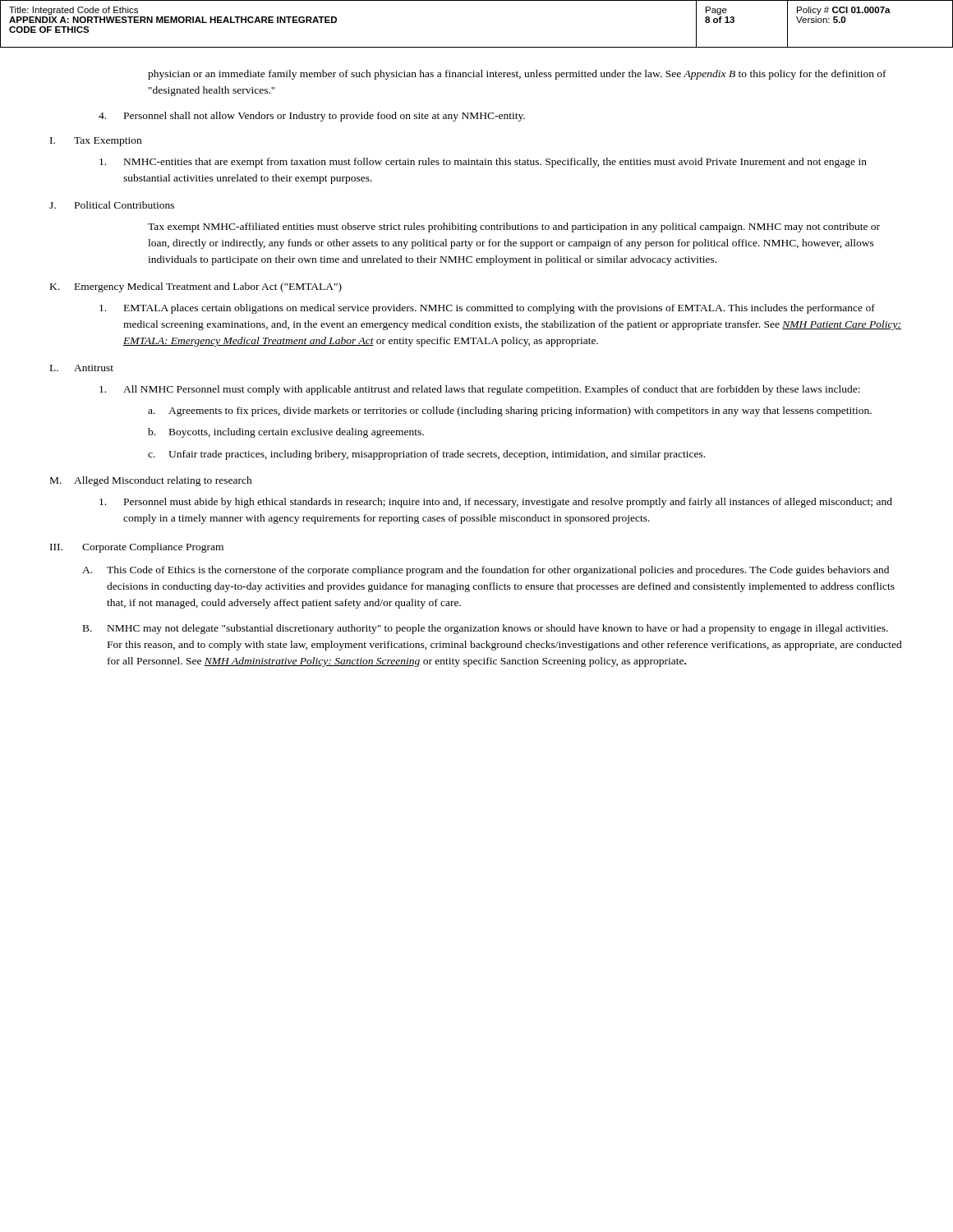The image size is (953, 1232).
Task: Find the text block with the text "Tax exempt NMHC-affiliated entities"
Action: 514,243
